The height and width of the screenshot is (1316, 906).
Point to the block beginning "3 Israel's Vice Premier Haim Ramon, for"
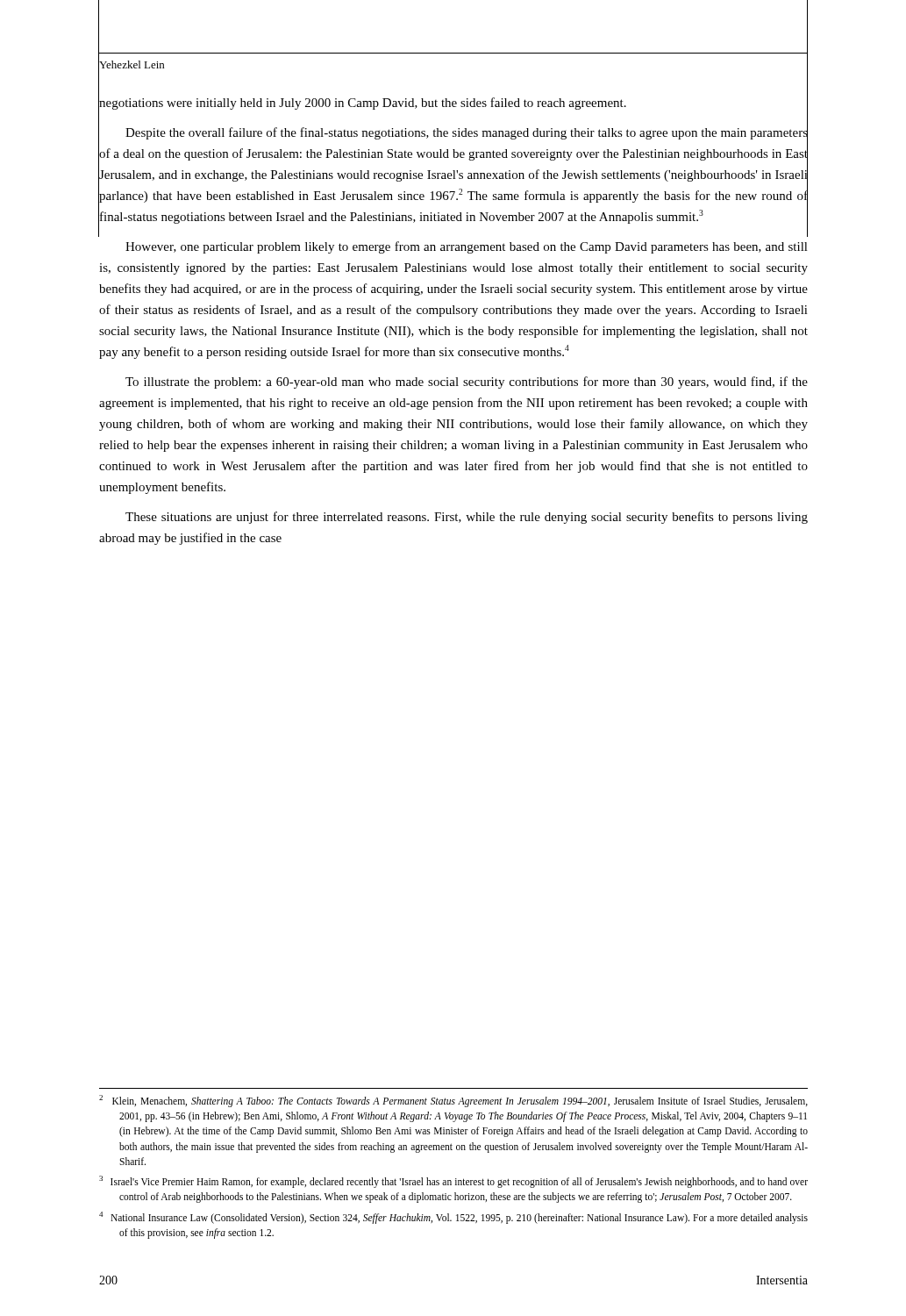(x=453, y=1188)
